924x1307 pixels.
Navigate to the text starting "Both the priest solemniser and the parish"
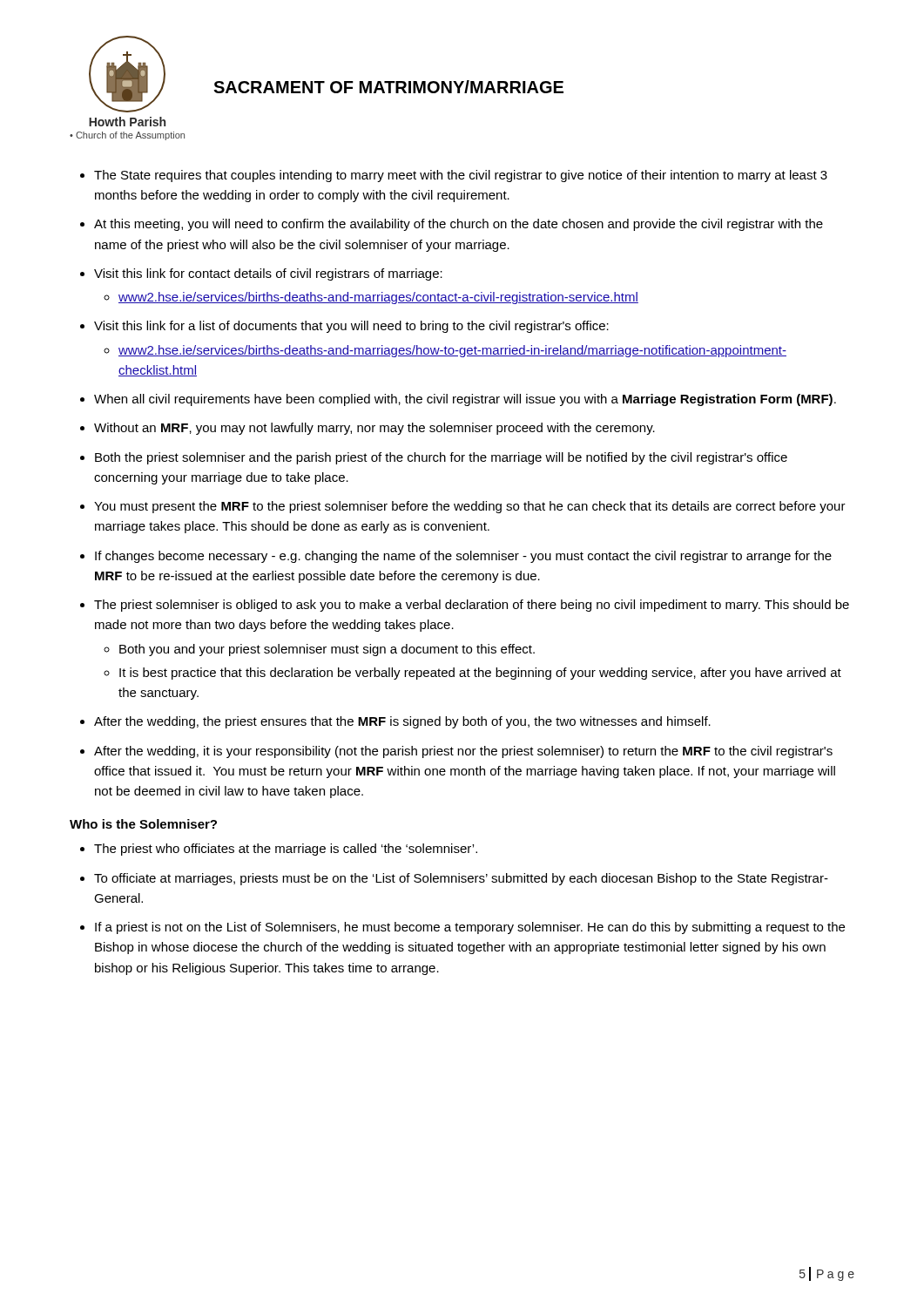point(441,467)
